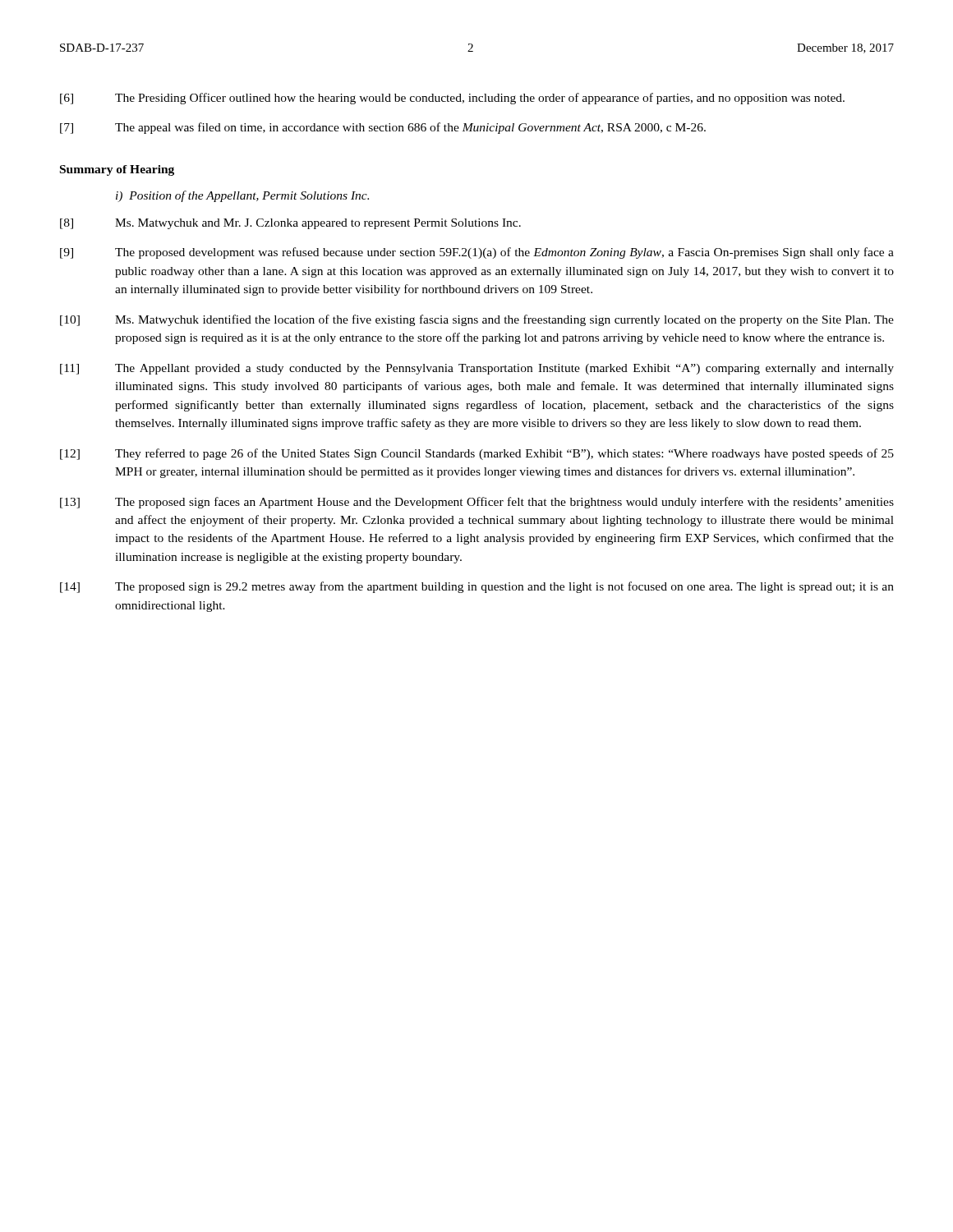Viewport: 953px width, 1232px height.
Task: Find the section header that reads "Summary of Hearing"
Action: (x=117, y=169)
